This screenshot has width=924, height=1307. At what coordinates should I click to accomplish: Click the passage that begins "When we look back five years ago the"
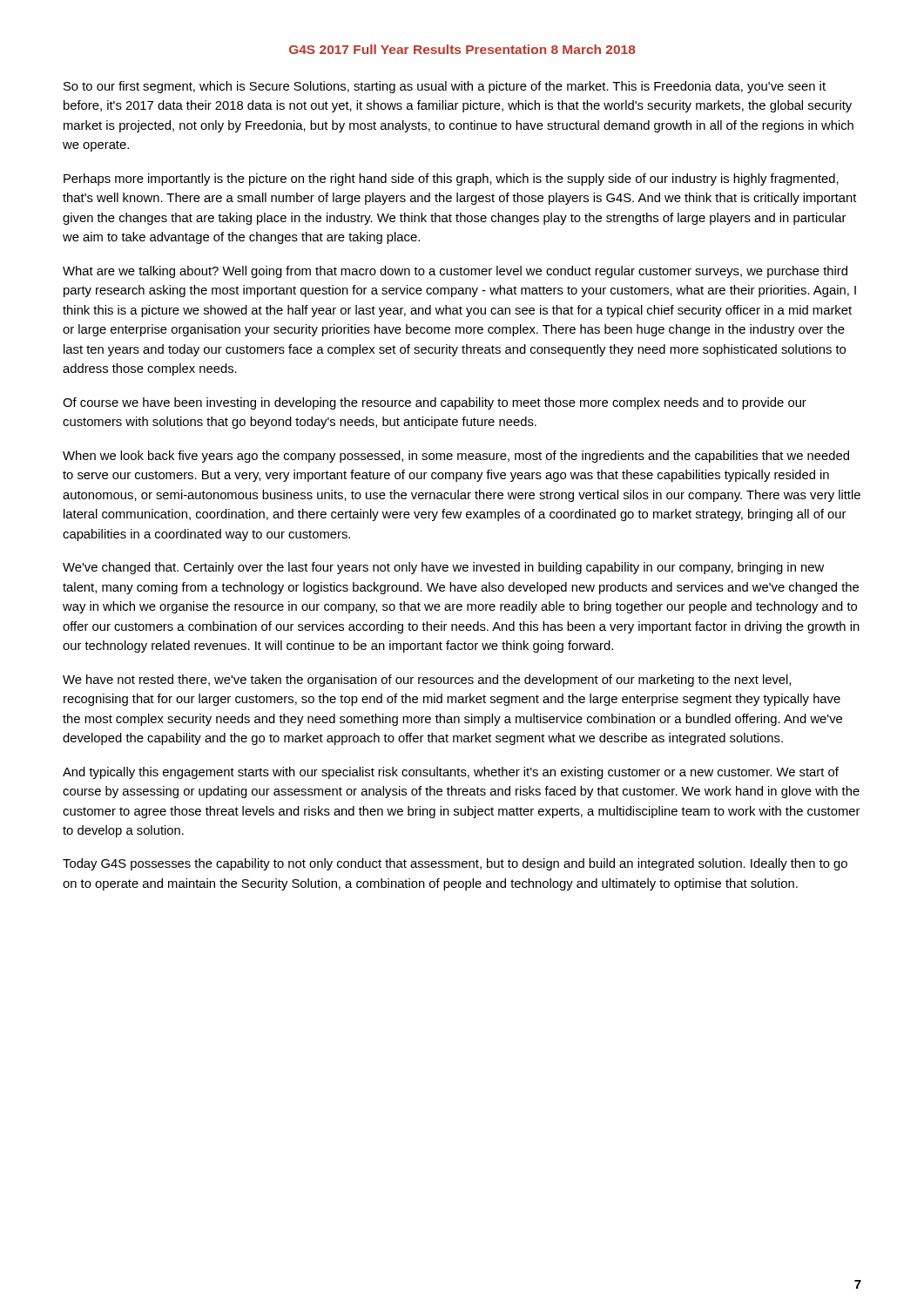point(462,495)
